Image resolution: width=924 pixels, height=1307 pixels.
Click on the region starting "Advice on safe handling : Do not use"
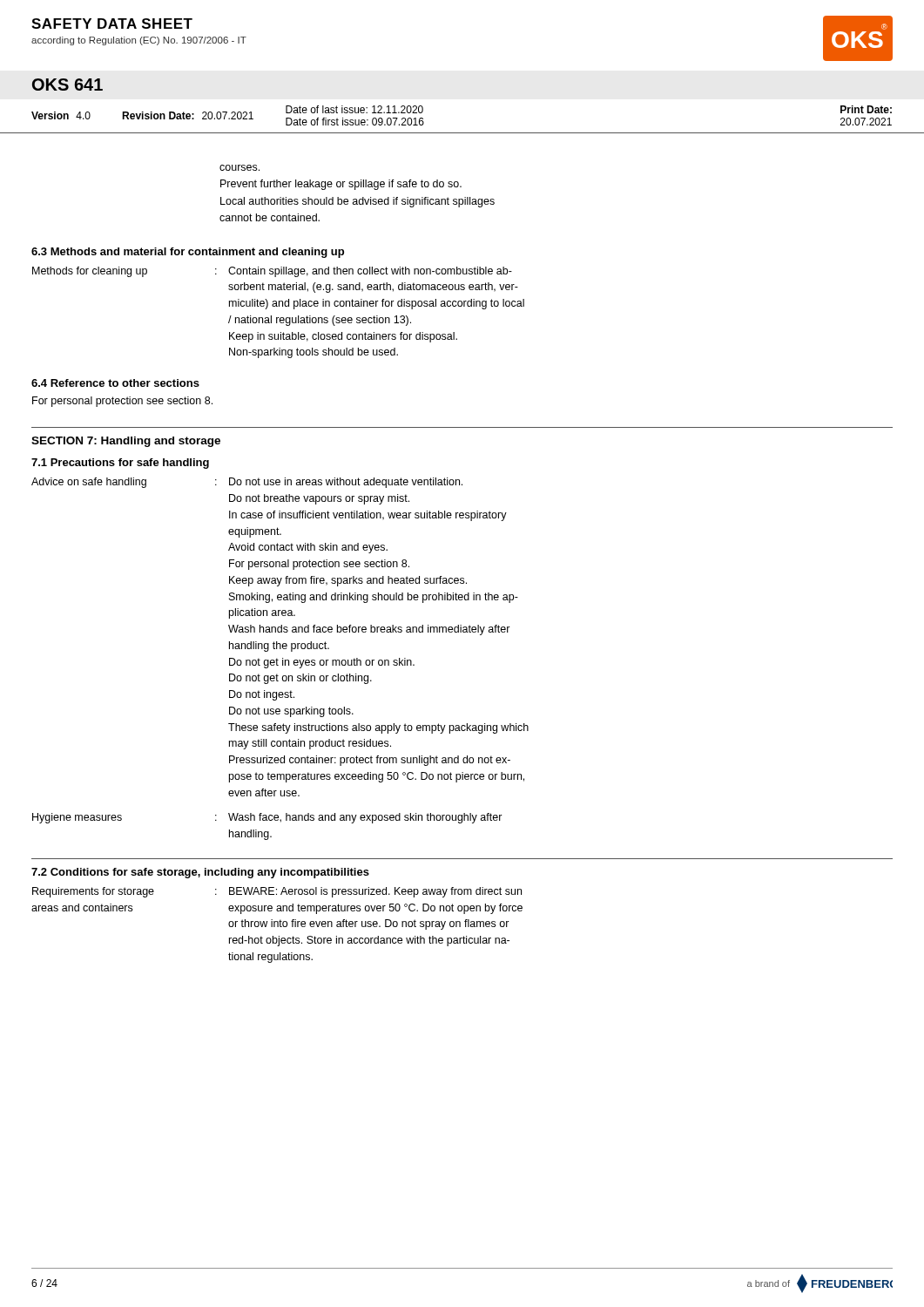[247, 483]
